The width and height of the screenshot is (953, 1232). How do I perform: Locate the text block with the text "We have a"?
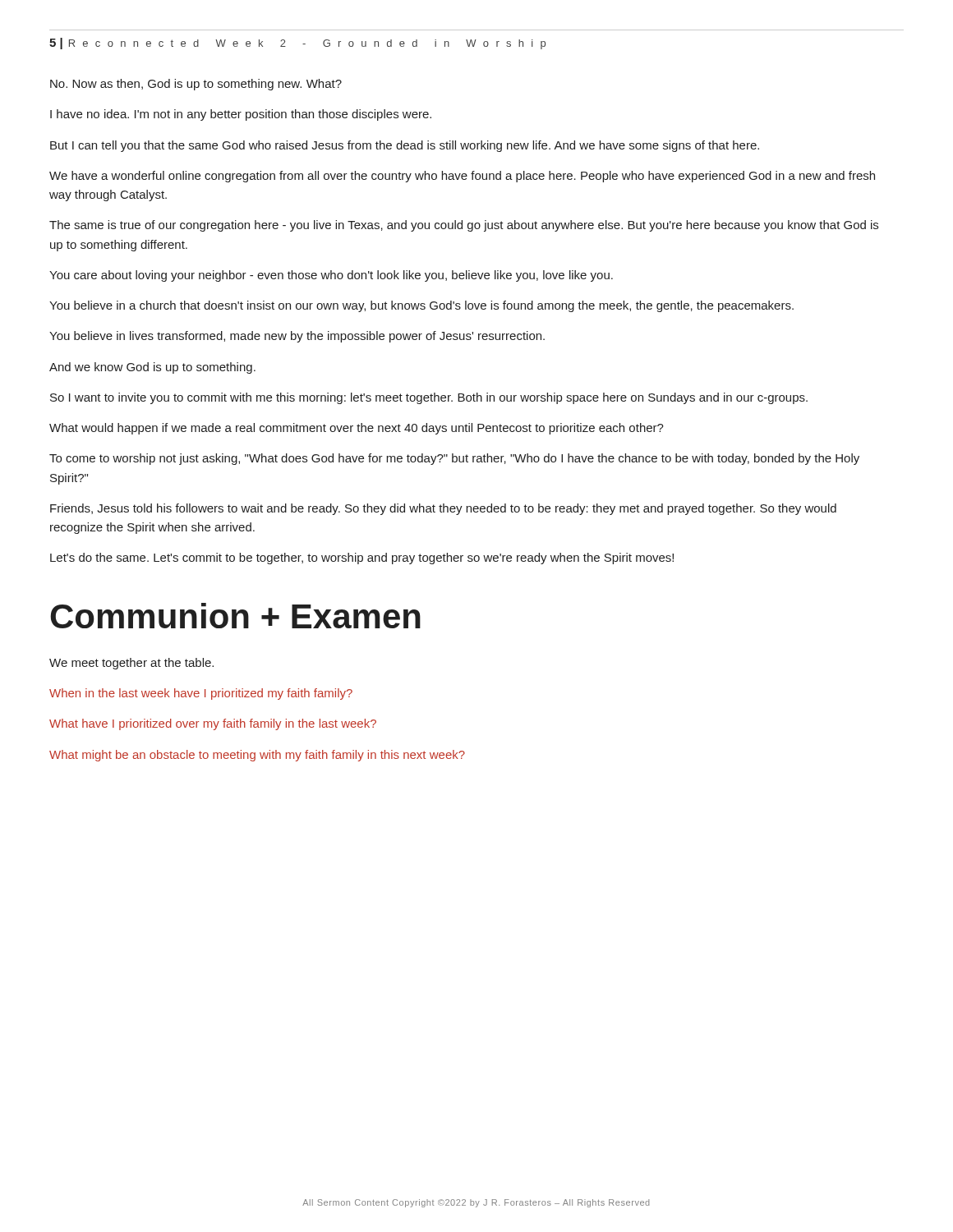(x=463, y=185)
